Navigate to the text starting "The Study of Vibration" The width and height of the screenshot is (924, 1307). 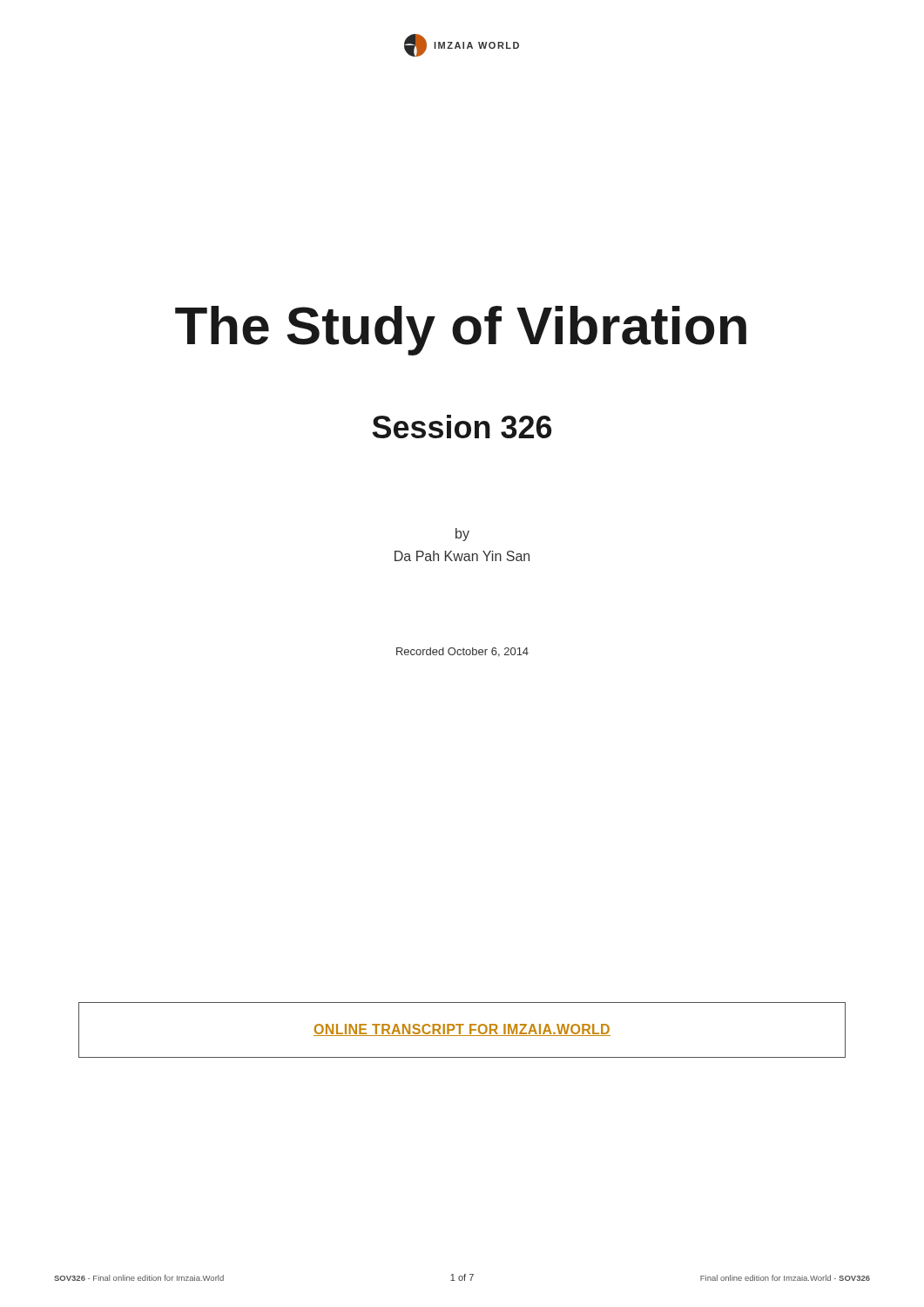pos(462,326)
